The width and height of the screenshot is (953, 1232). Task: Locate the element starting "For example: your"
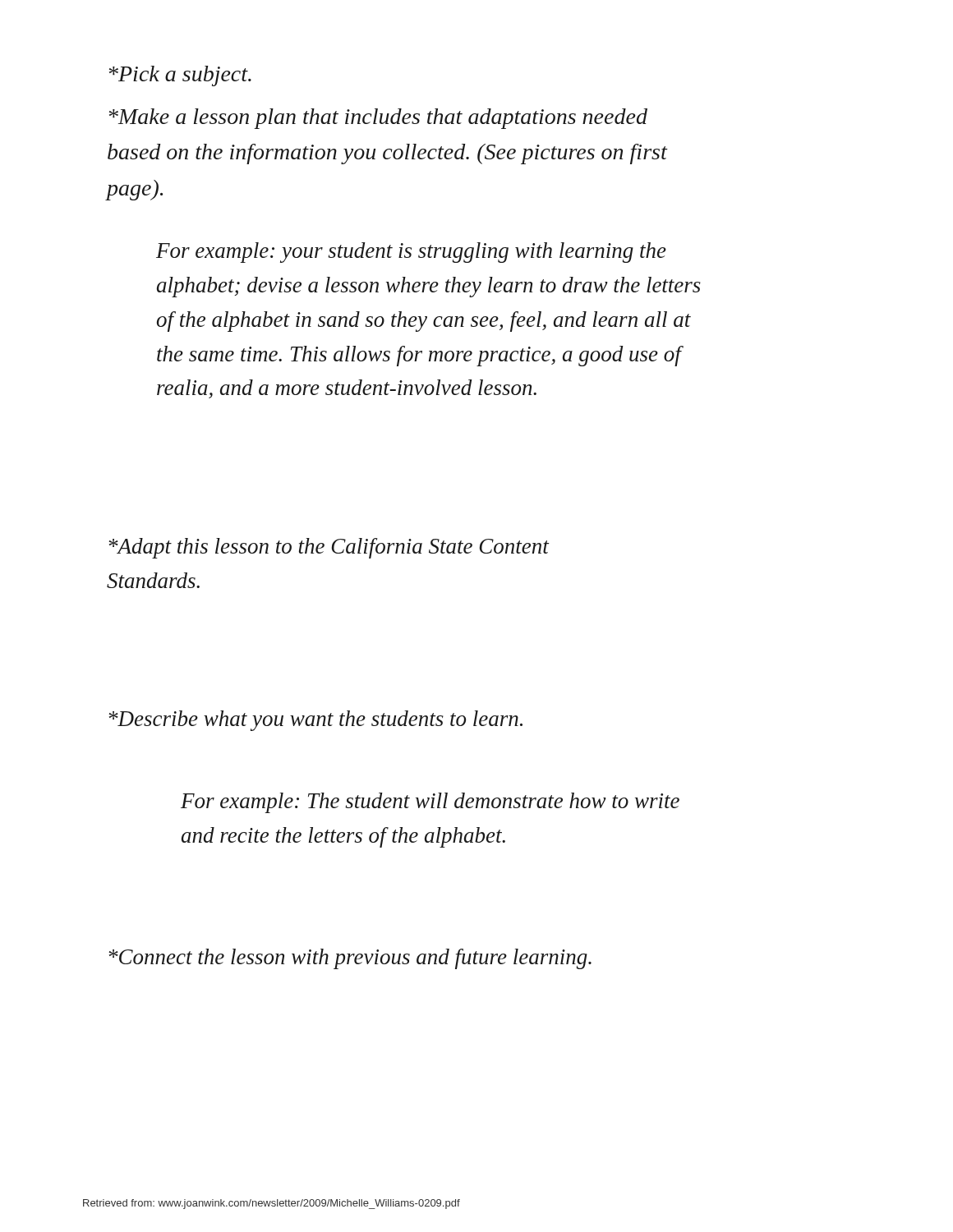point(429,319)
